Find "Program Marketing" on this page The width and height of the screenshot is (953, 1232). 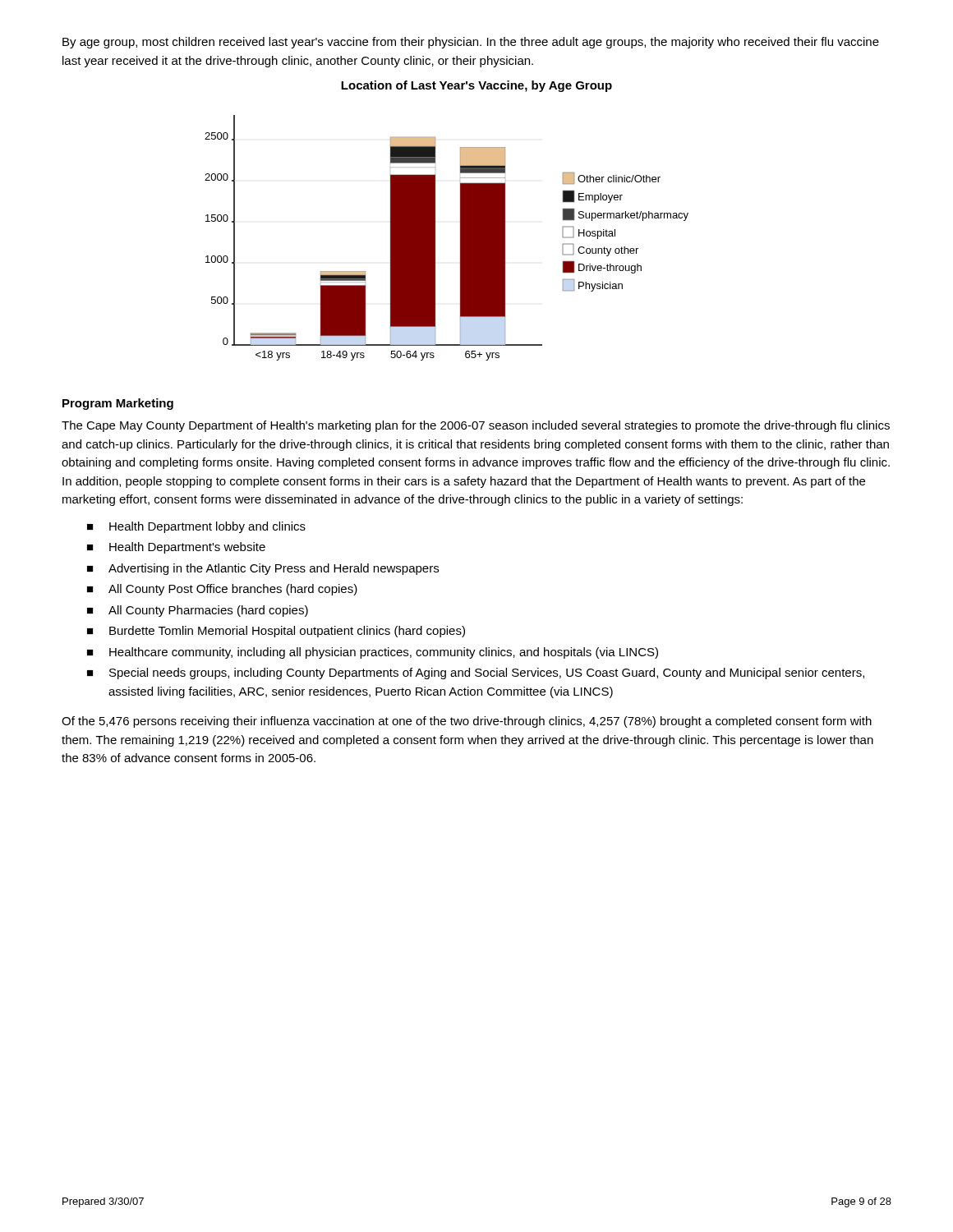click(118, 403)
